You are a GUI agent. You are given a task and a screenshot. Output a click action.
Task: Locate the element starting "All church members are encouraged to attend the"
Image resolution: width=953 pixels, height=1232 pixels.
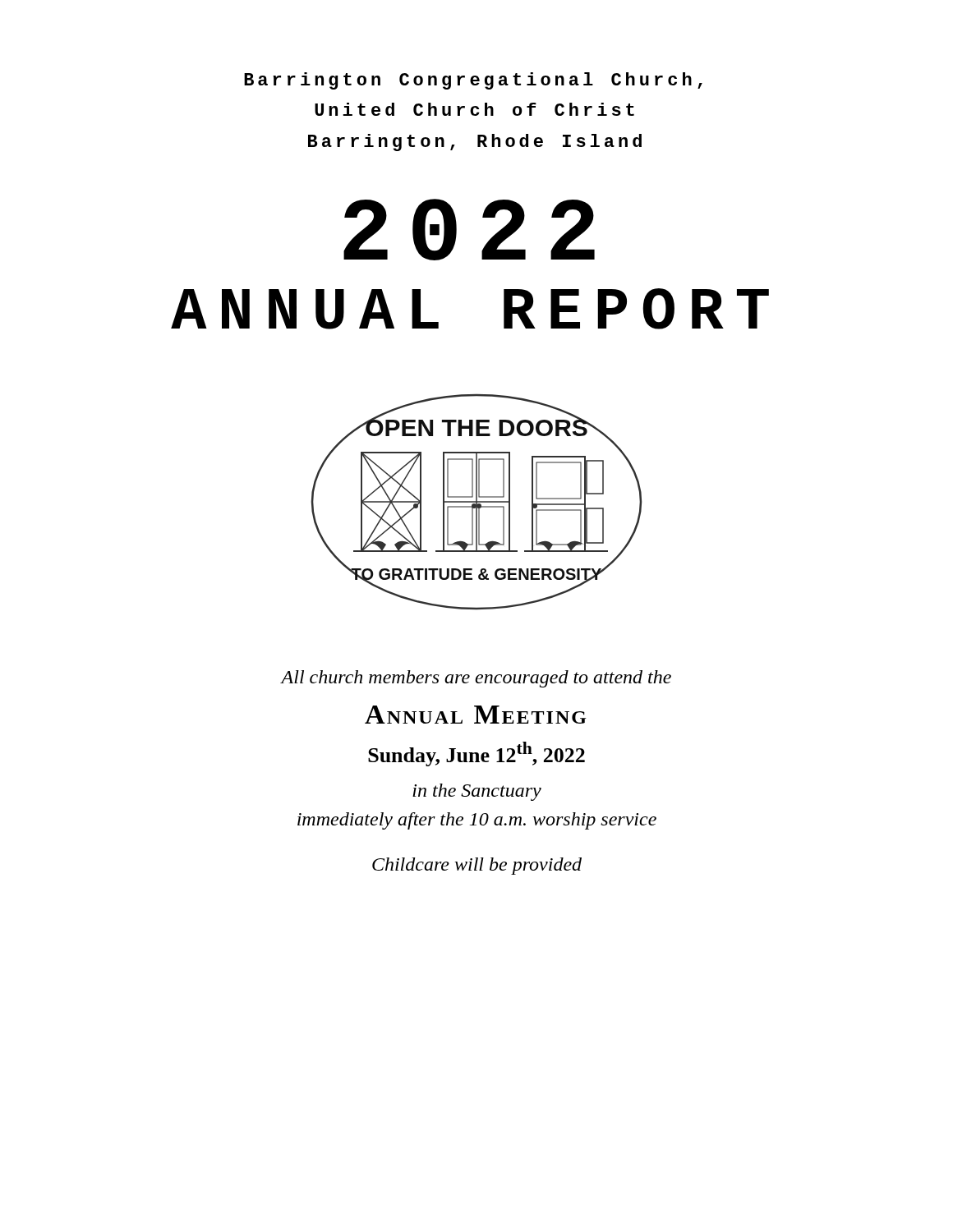coord(476,677)
